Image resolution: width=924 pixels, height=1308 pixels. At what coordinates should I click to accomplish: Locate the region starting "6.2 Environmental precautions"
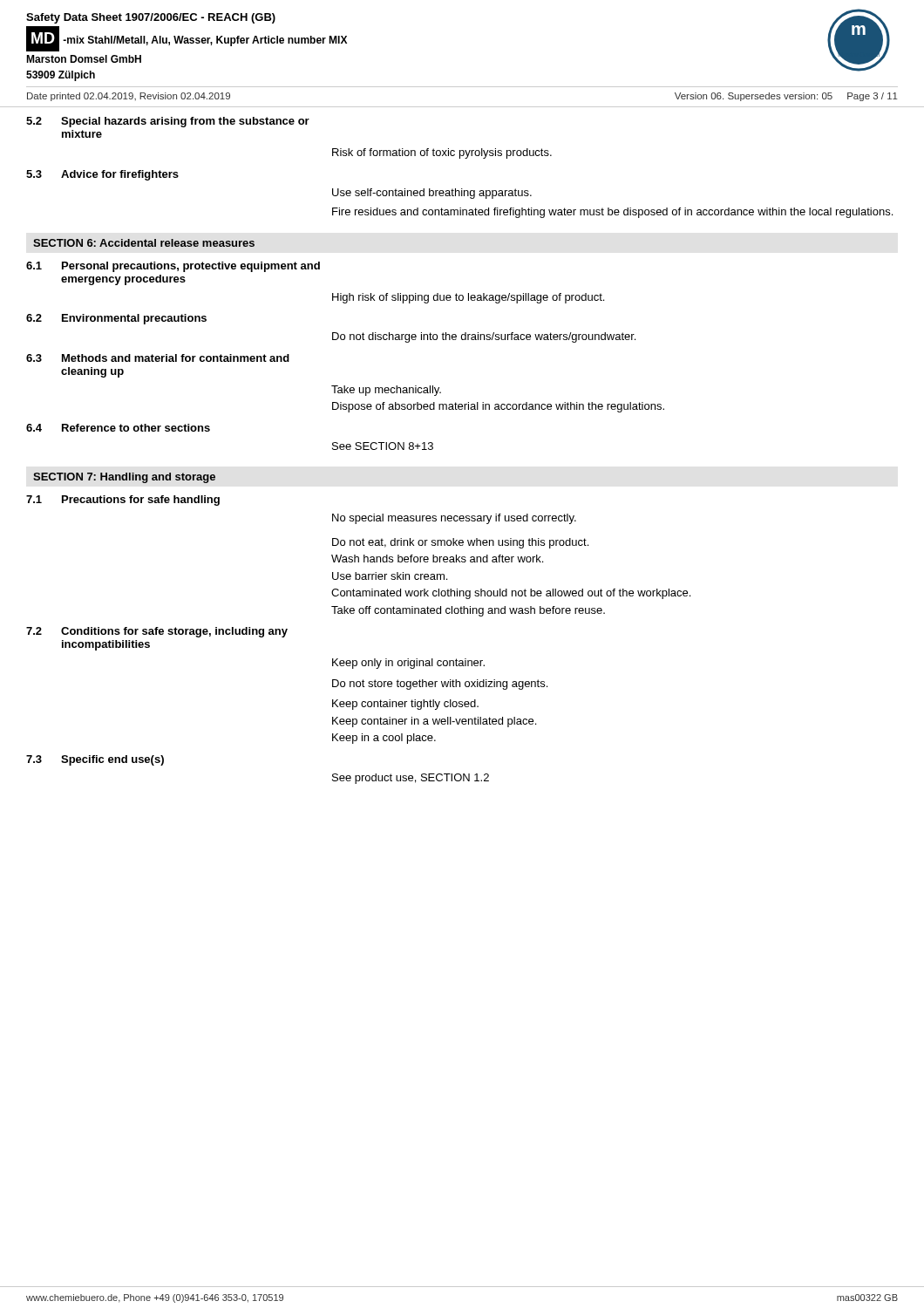[116, 319]
